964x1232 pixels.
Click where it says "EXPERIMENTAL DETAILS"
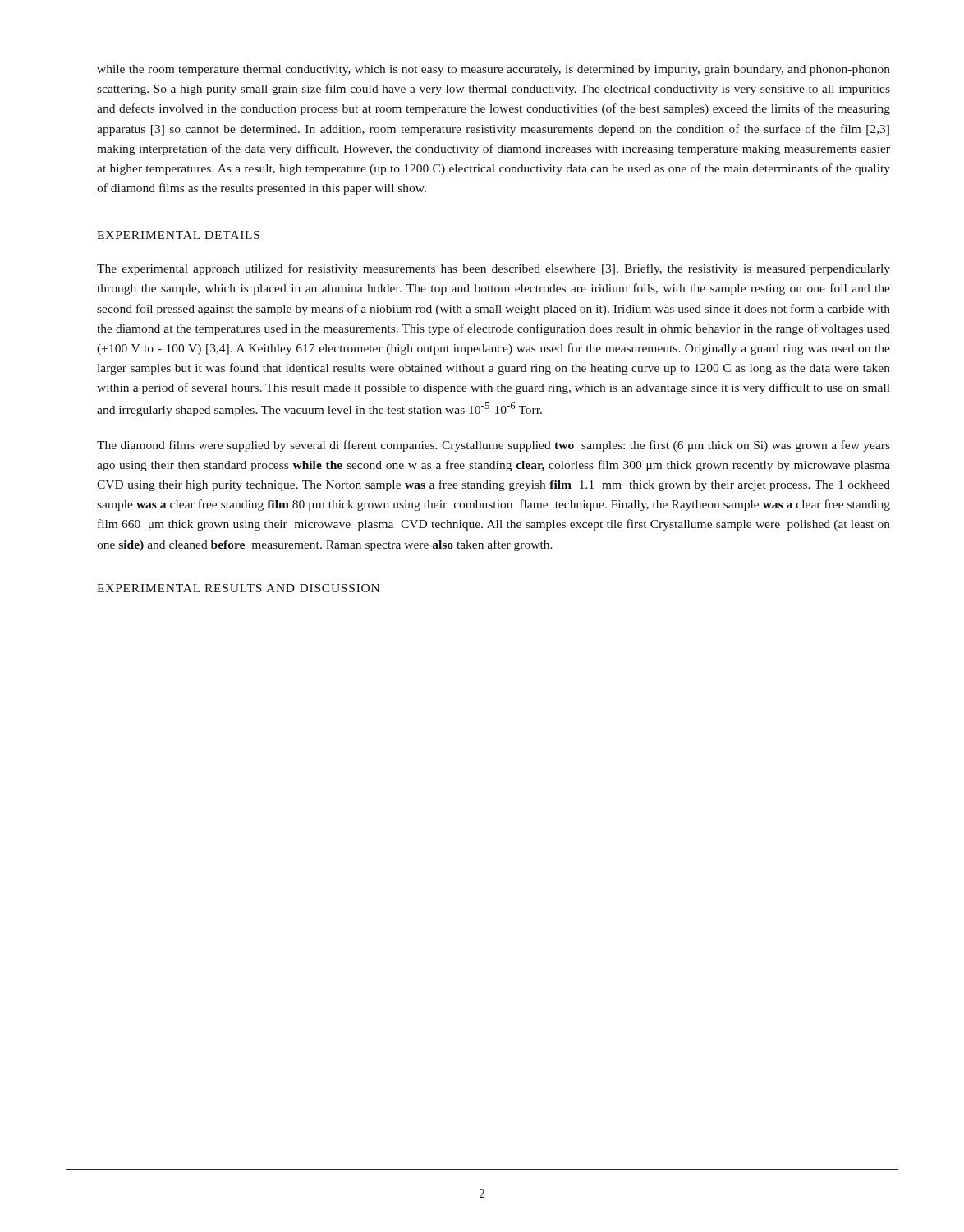pos(179,235)
